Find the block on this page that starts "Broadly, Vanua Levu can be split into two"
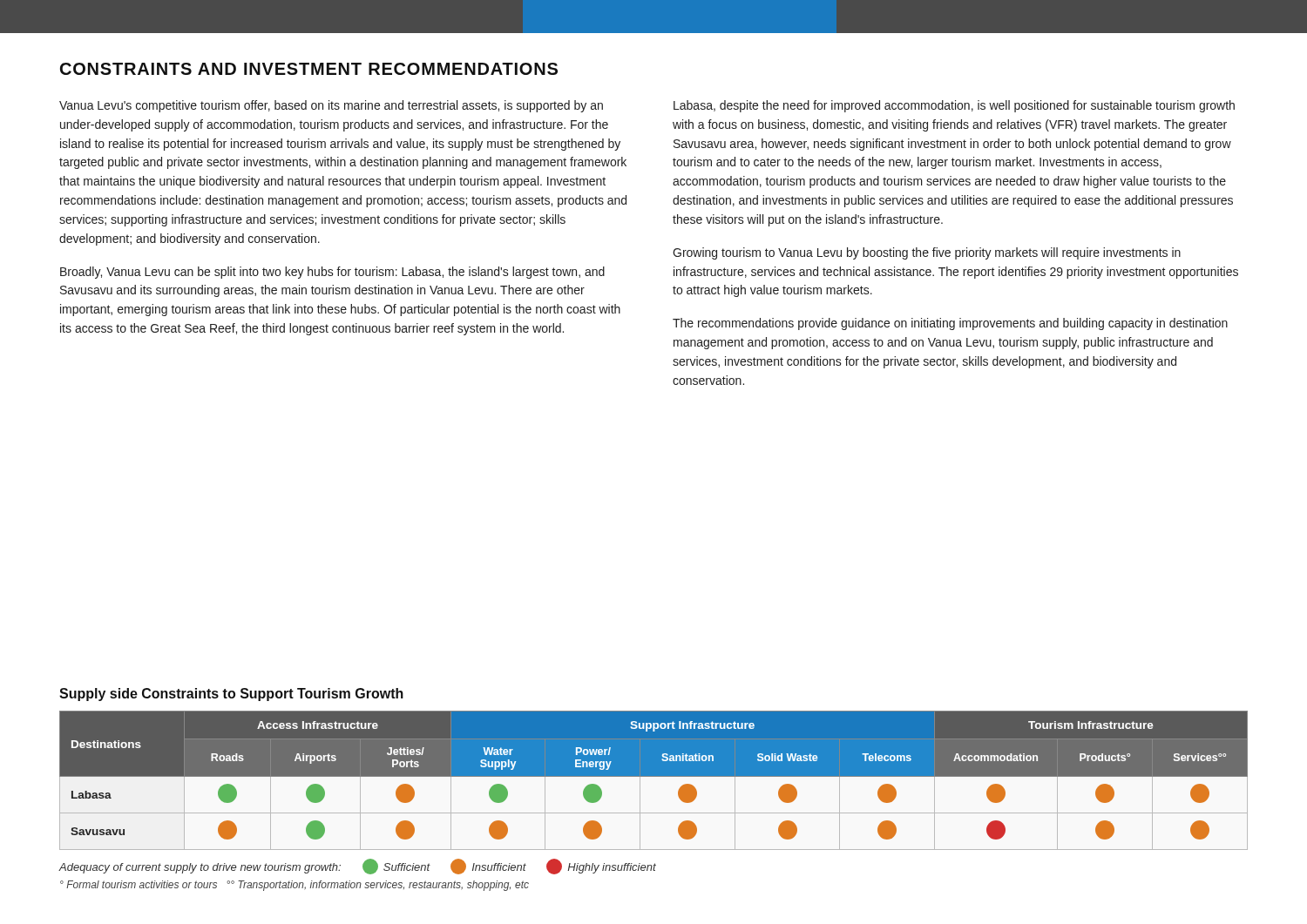Viewport: 1307px width, 924px height. (340, 300)
